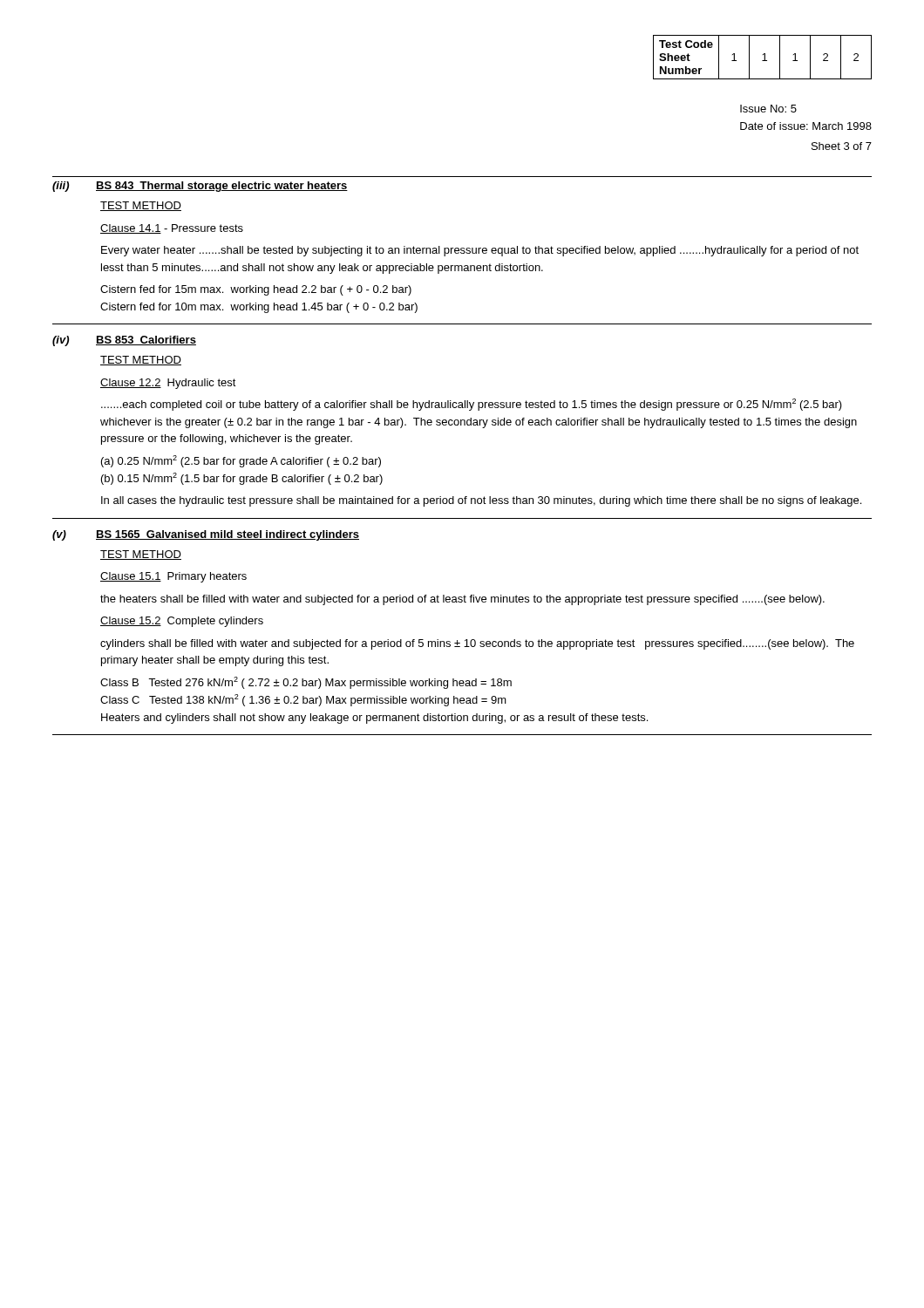Find the text block with the text "Clause 15.2 Complete"
The image size is (924, 1308).
(x=182, y=621)
